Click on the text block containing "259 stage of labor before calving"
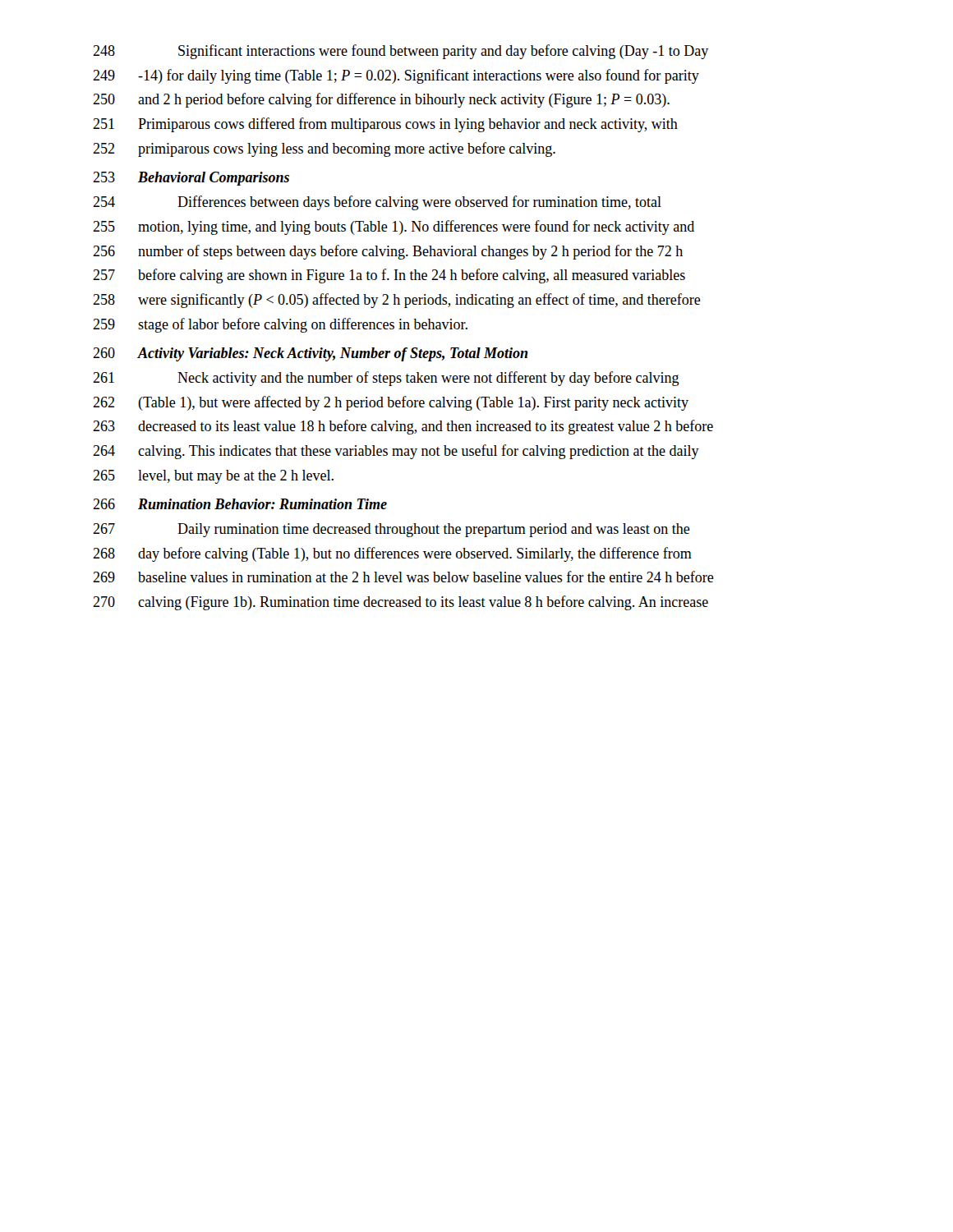 [x=476, y=325]
